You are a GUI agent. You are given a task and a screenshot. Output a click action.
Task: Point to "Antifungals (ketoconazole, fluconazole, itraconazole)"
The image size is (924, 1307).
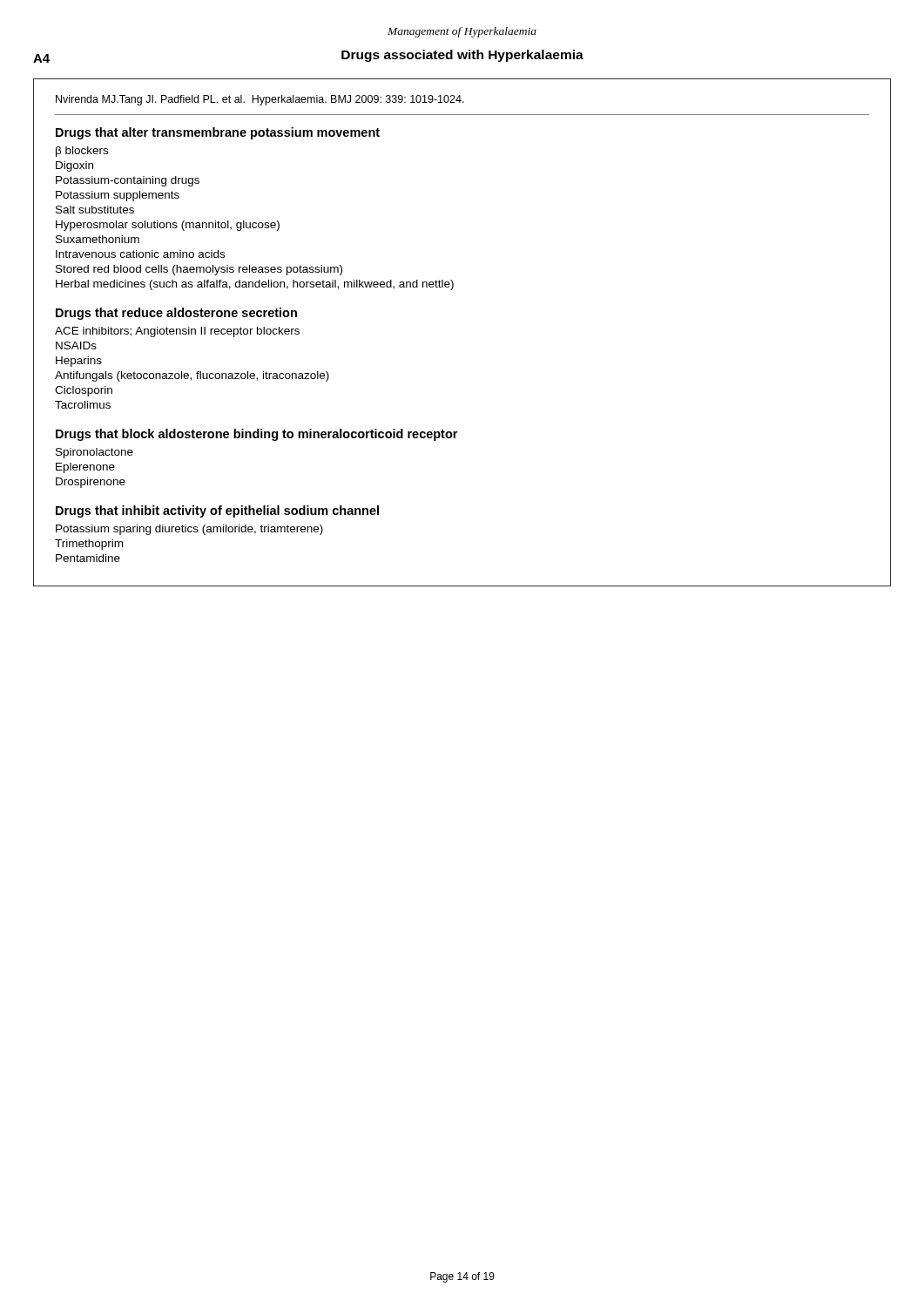[x=192, y=375]
